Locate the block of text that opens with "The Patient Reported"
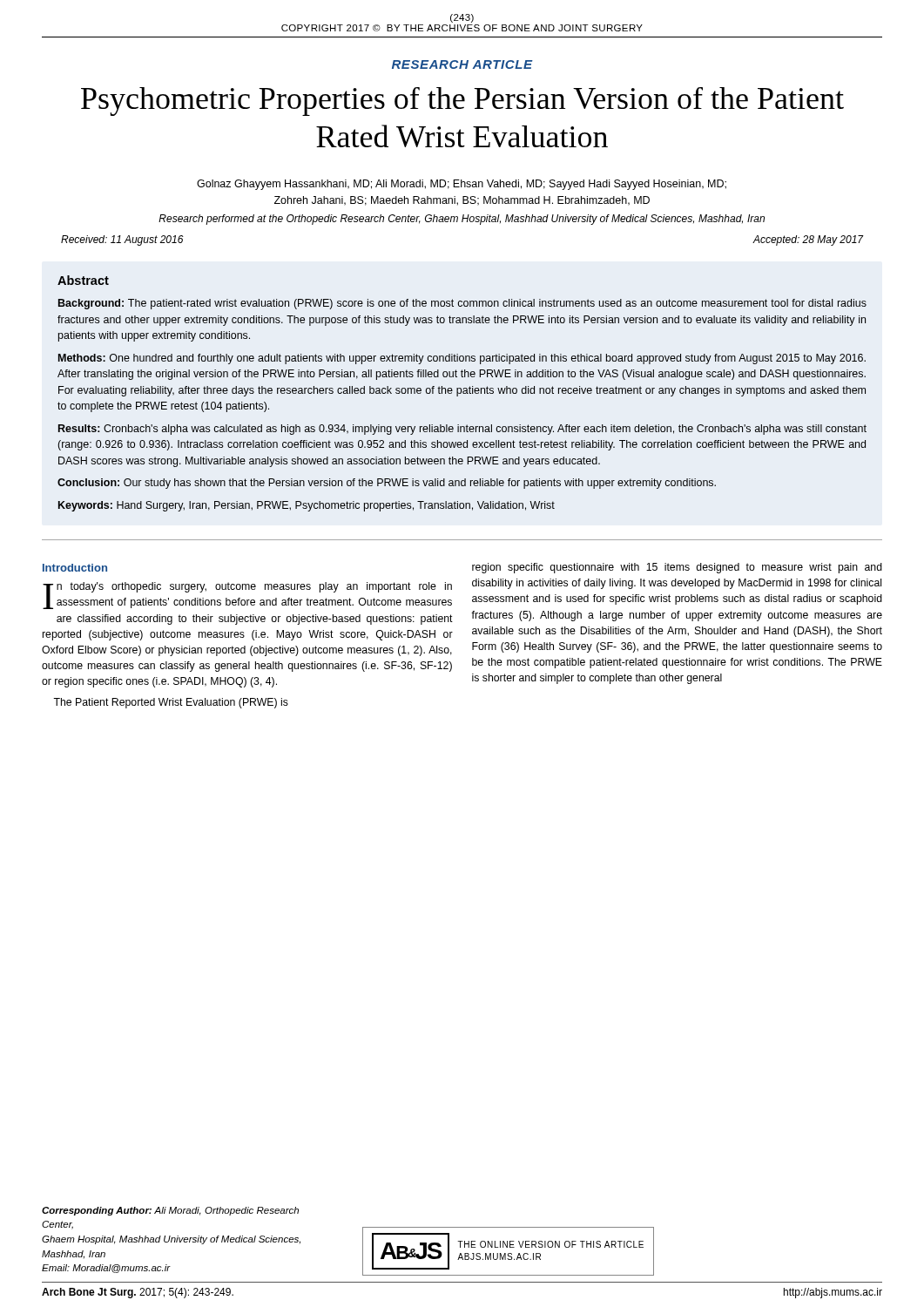924x1307 pixels. (165, 702)
